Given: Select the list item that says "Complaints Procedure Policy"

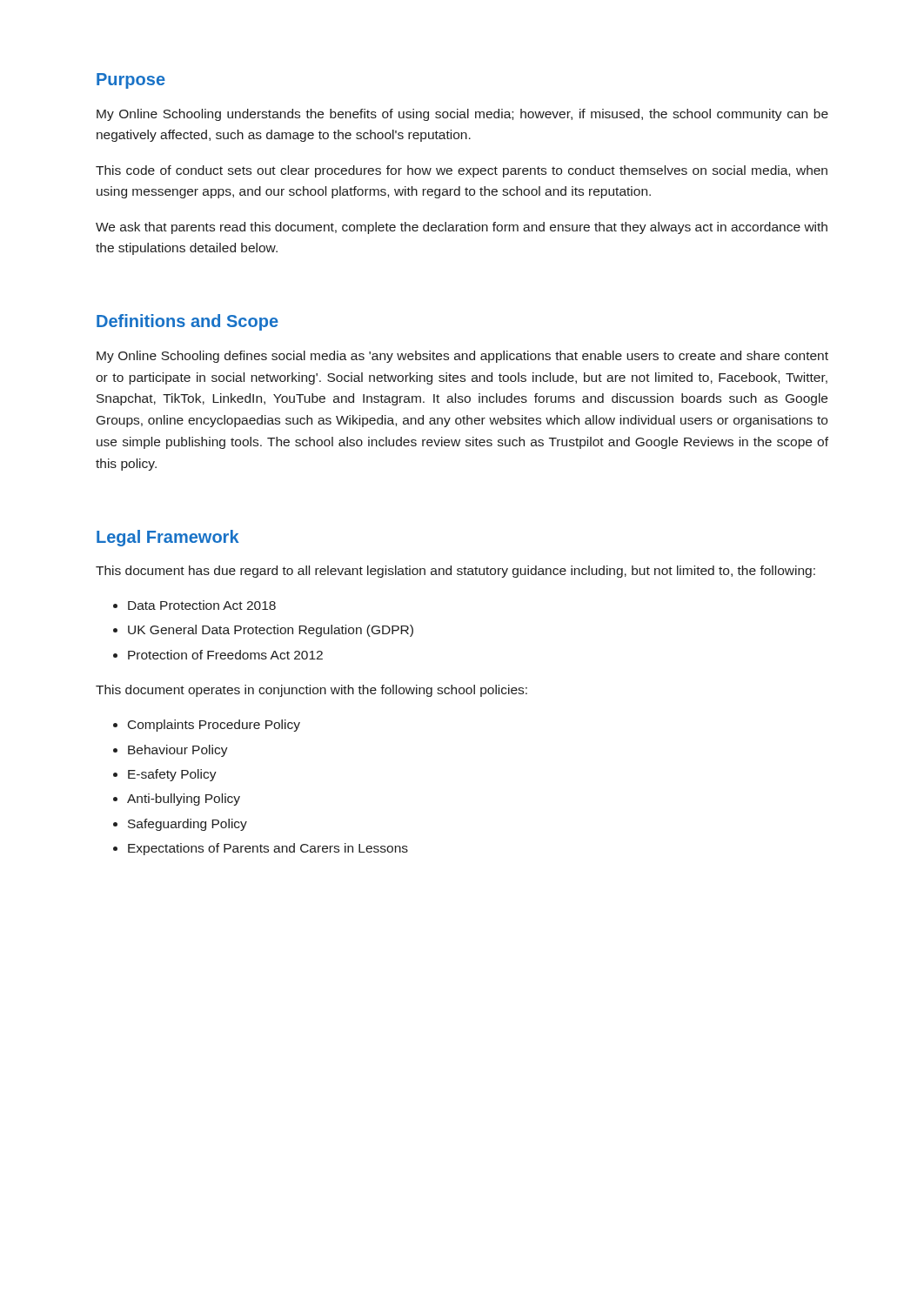Looking at the screenshot, I should [x=214, y=726].
